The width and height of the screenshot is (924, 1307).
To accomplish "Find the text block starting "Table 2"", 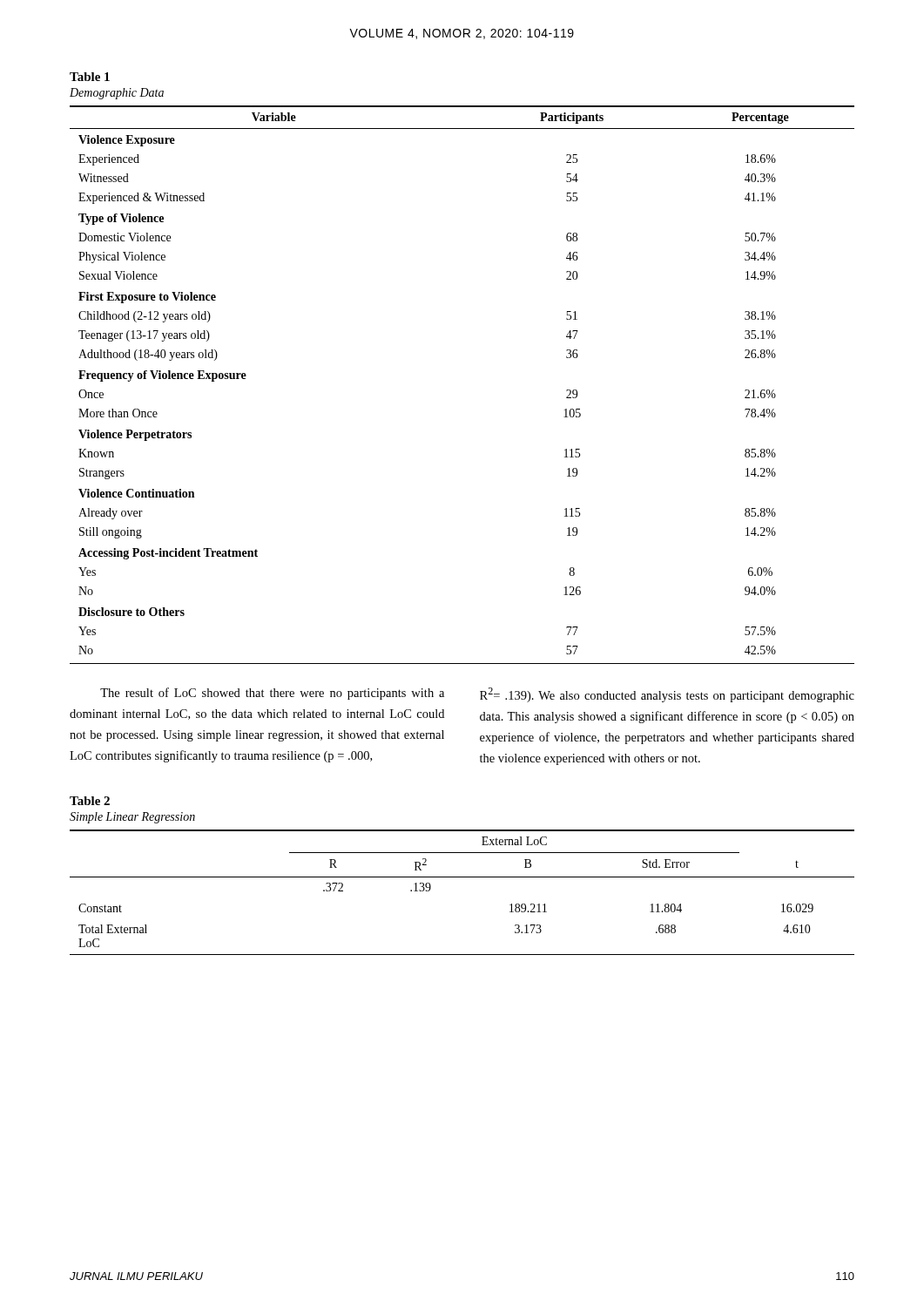I will click(x=90, y=800).
